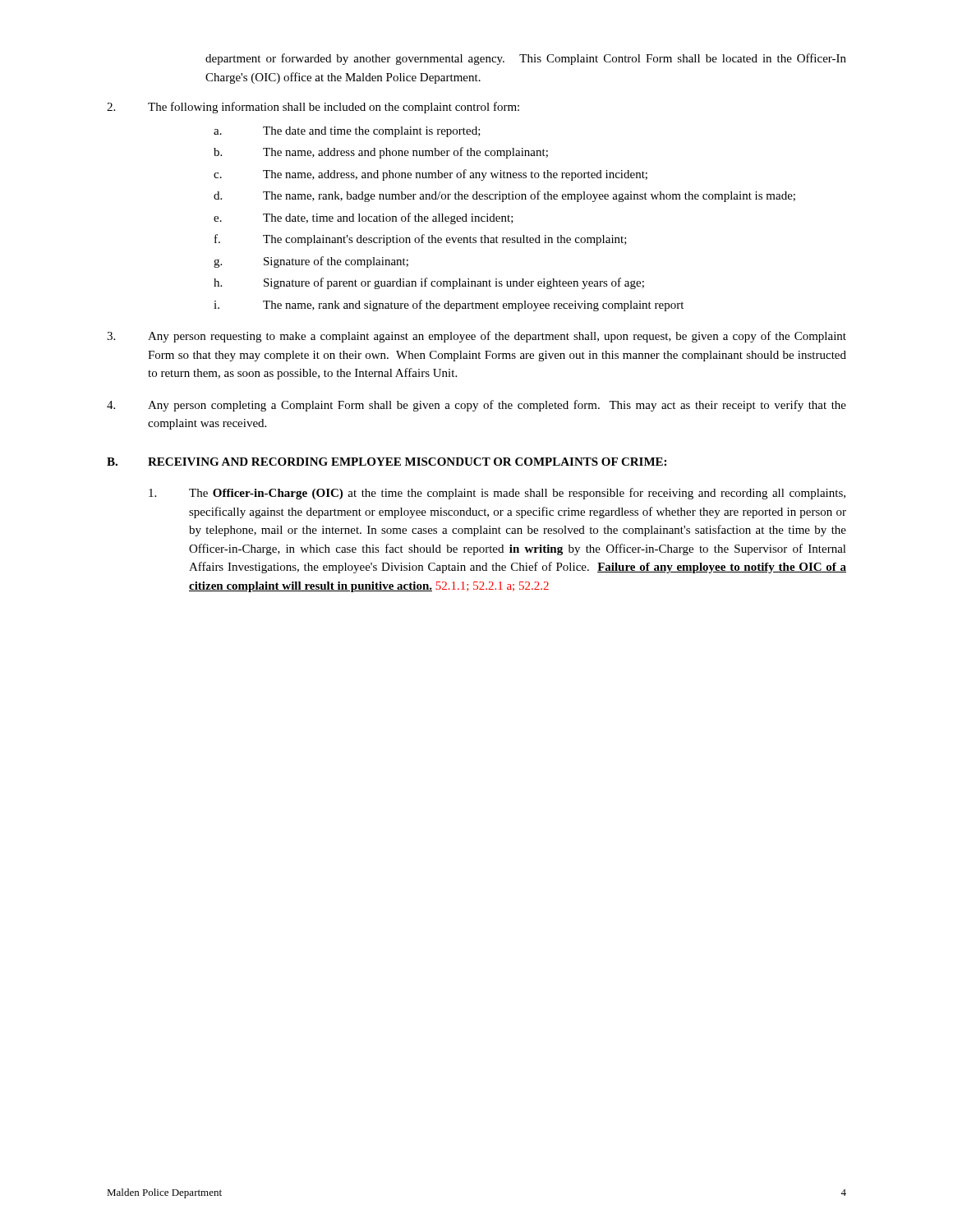953x1232 pixels.
Task: Navigate to the text starting "2. The following information shall"
Action: click(476, 206)
